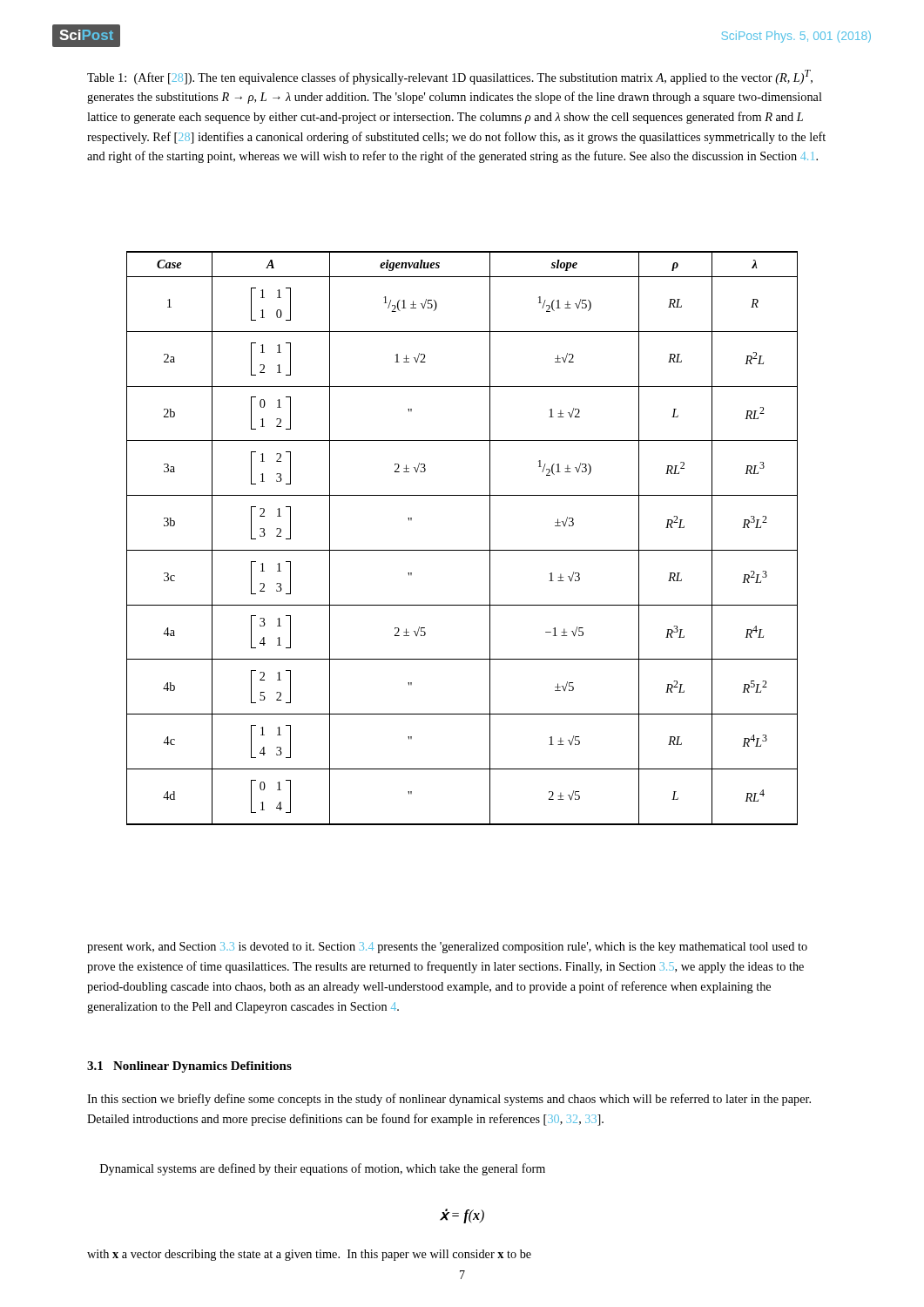Click on the text starting "Dynamical systems are"

coord(316,1168)
